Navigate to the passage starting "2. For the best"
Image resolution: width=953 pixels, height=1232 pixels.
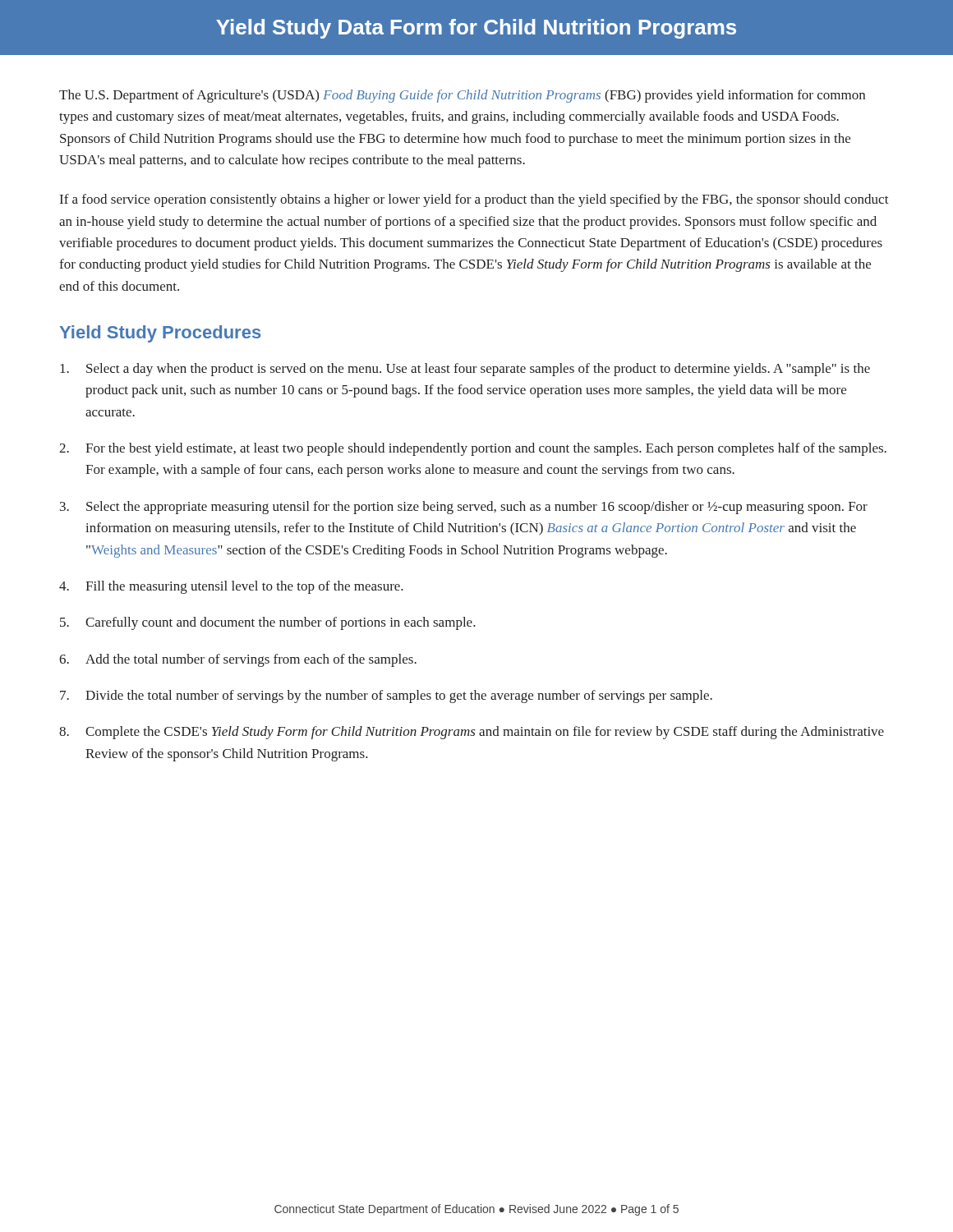tap(476, 459)
